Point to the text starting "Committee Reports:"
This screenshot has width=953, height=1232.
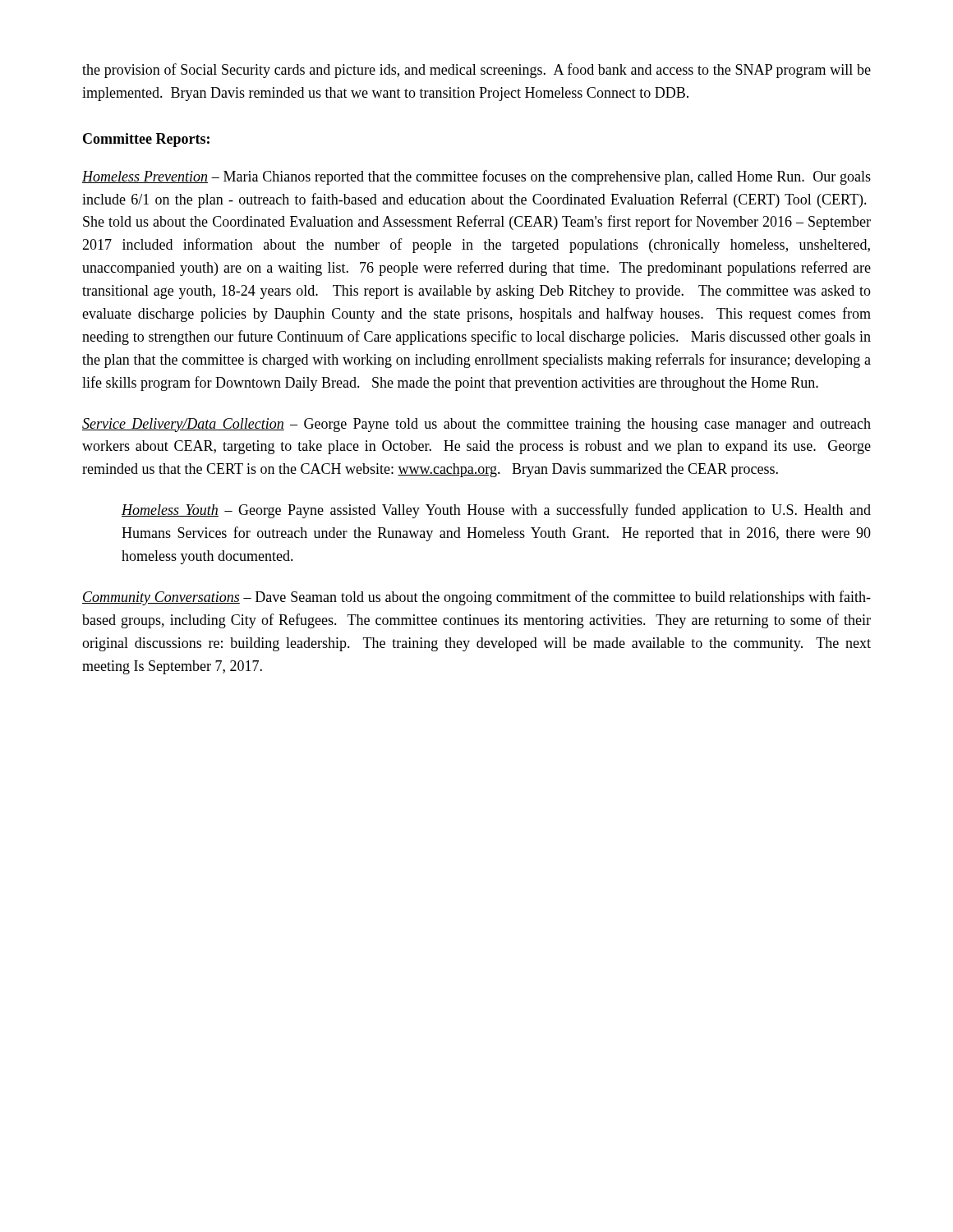146,139
